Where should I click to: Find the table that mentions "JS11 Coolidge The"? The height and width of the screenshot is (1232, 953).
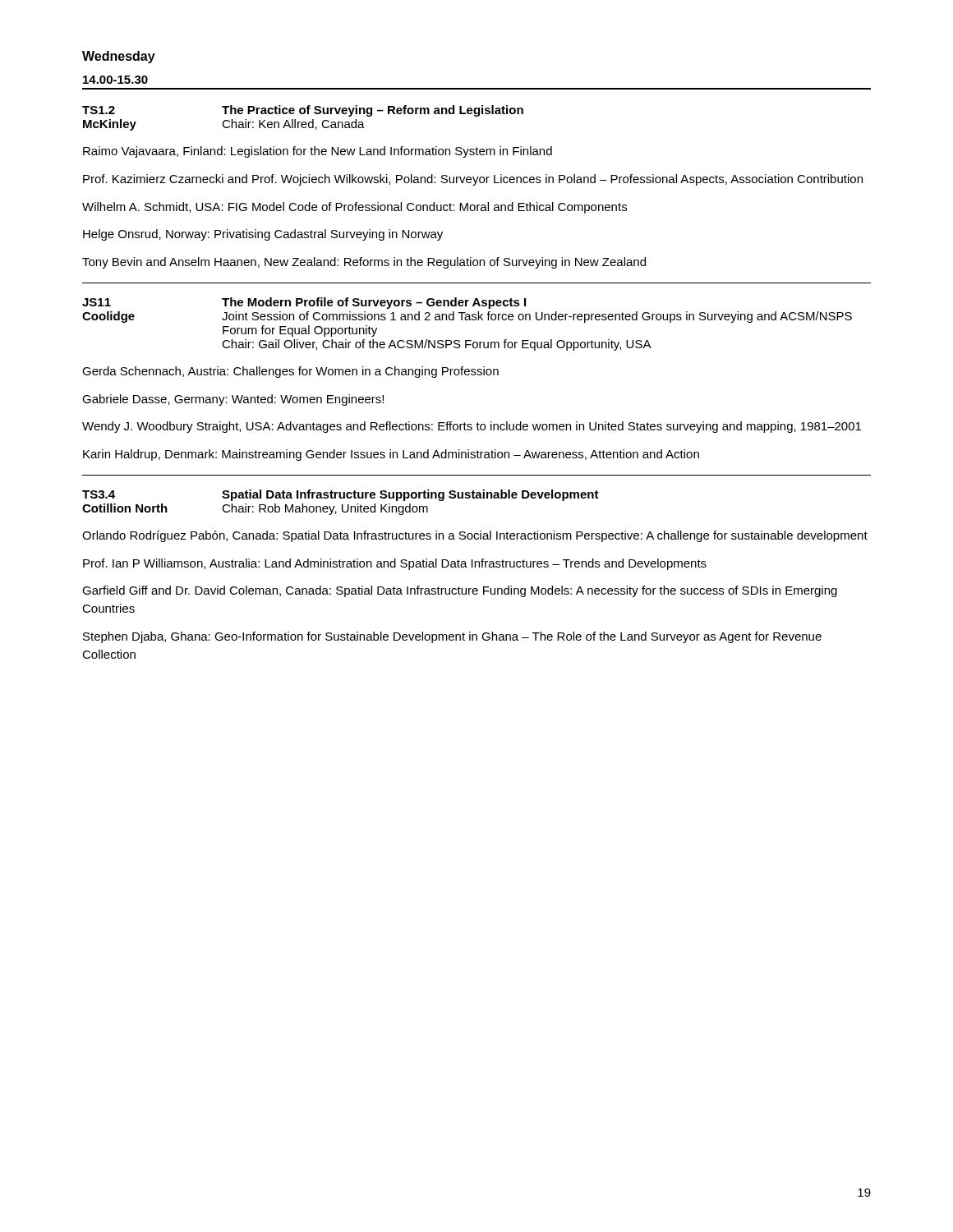476,323
